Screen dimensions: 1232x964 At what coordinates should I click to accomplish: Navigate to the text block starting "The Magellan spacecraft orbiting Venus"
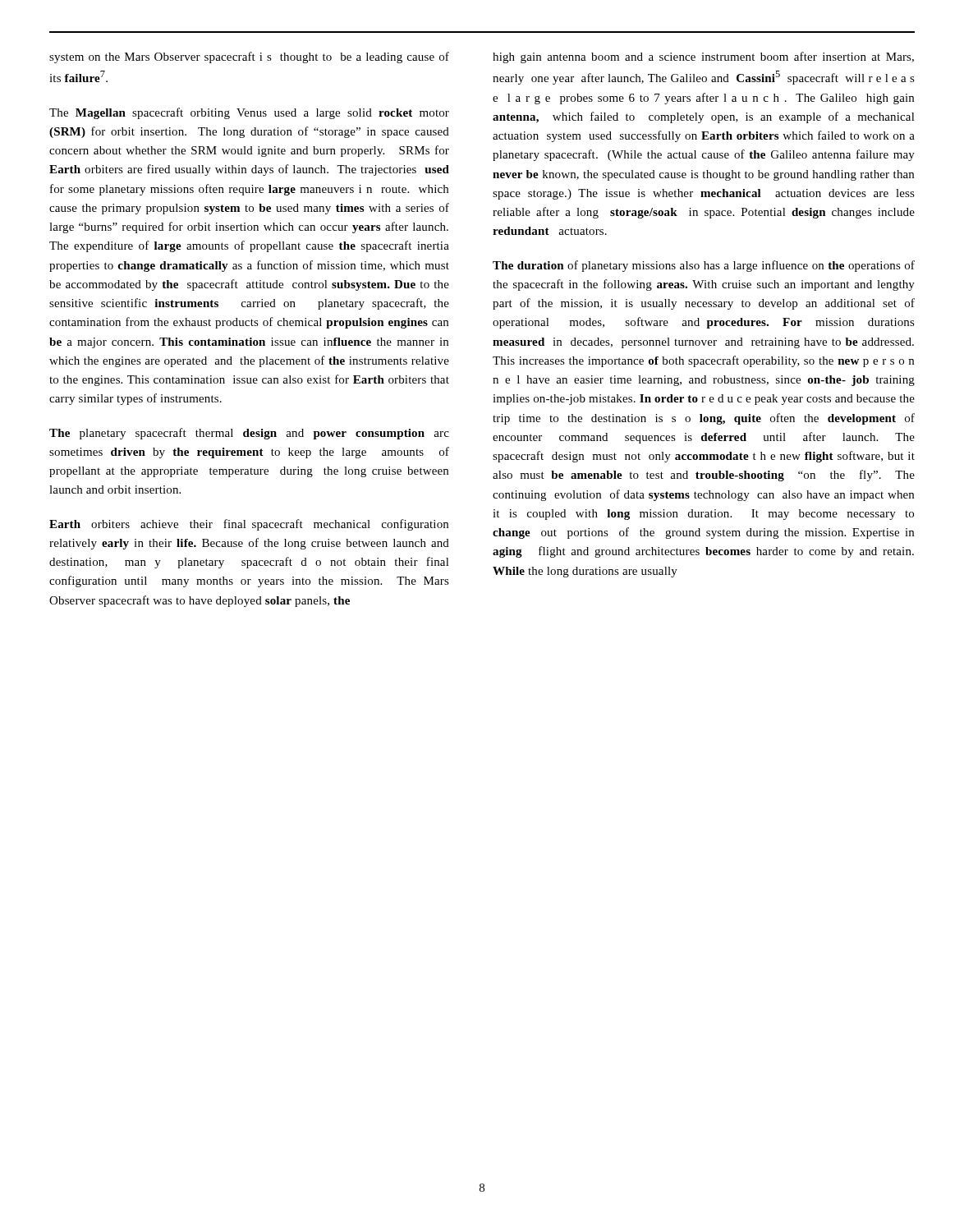tap(249, 255)
